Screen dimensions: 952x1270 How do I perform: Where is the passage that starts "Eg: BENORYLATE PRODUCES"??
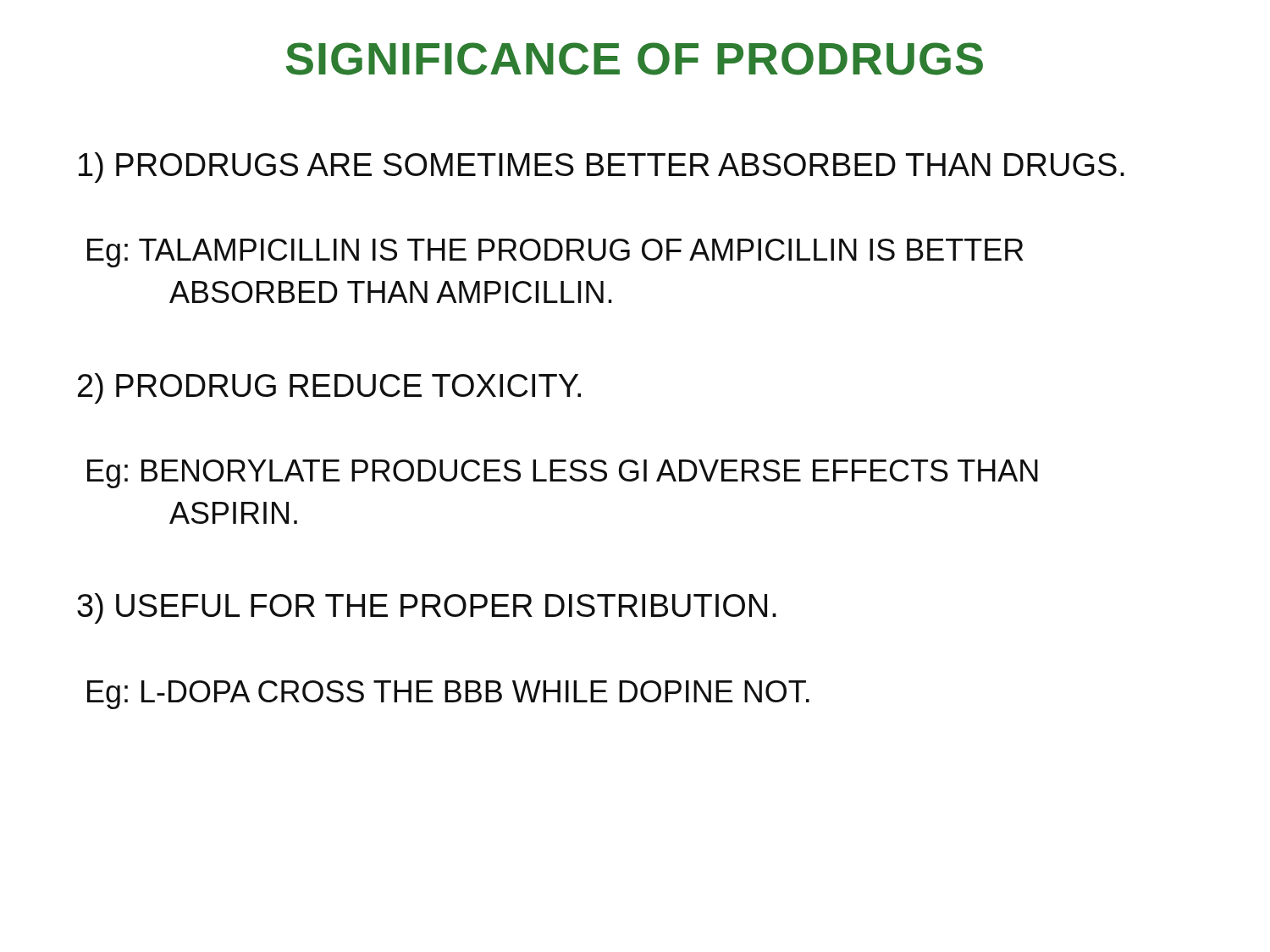click(x=562, y=492)
